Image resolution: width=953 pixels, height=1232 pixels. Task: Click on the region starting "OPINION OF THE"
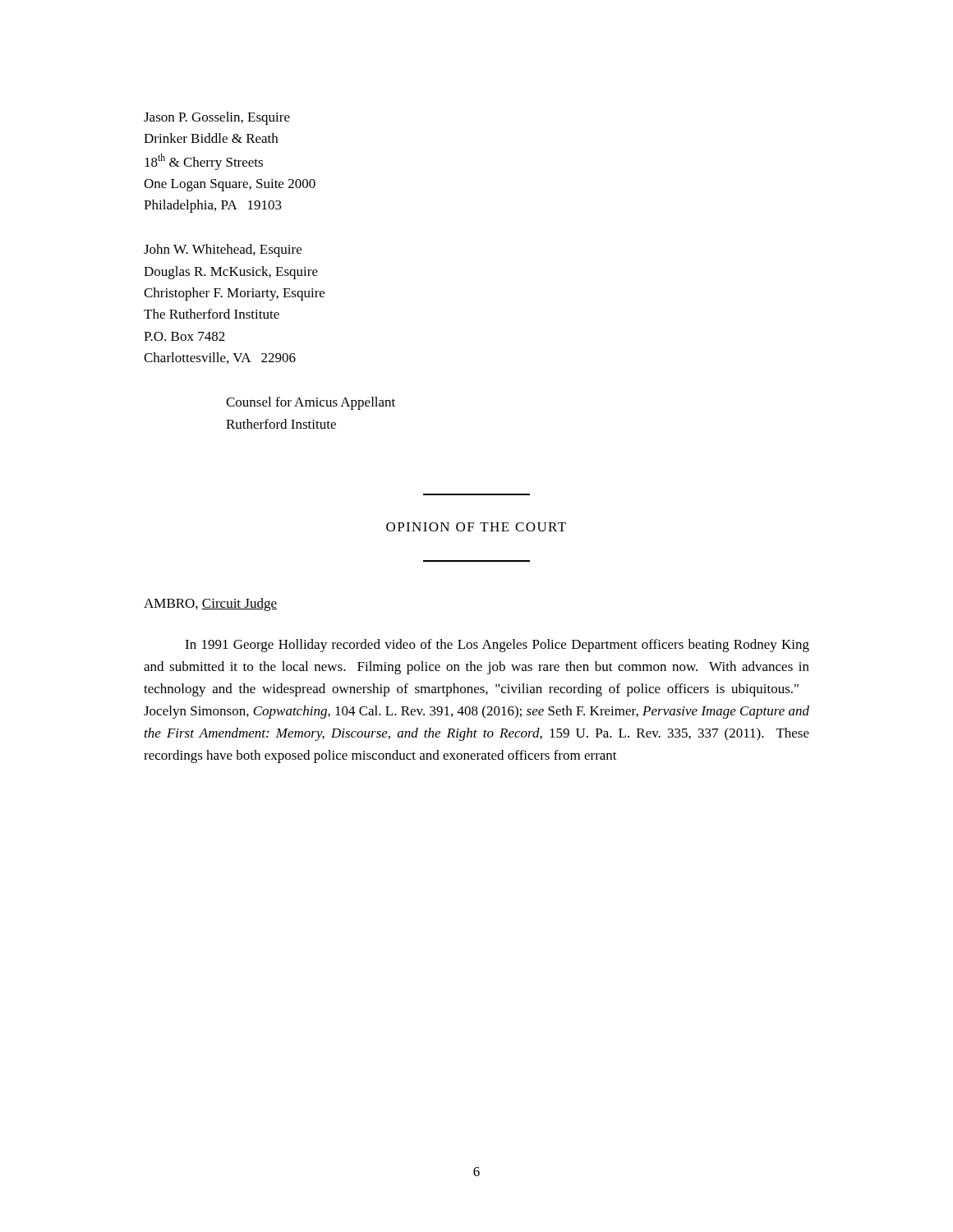click(476, 527)
